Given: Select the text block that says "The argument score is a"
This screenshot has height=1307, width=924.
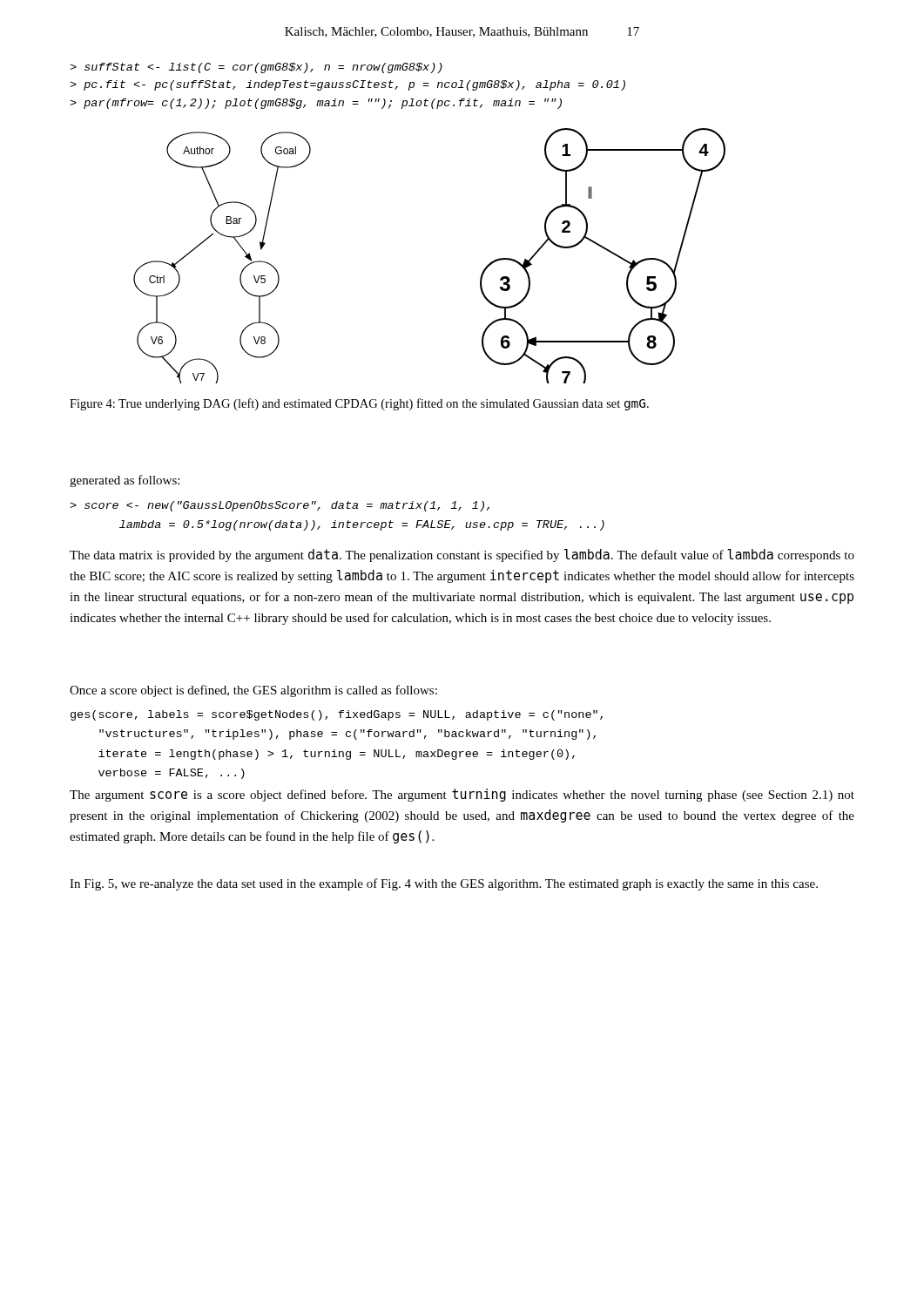Looking at the screenshot, I should [x=462, y=816].
